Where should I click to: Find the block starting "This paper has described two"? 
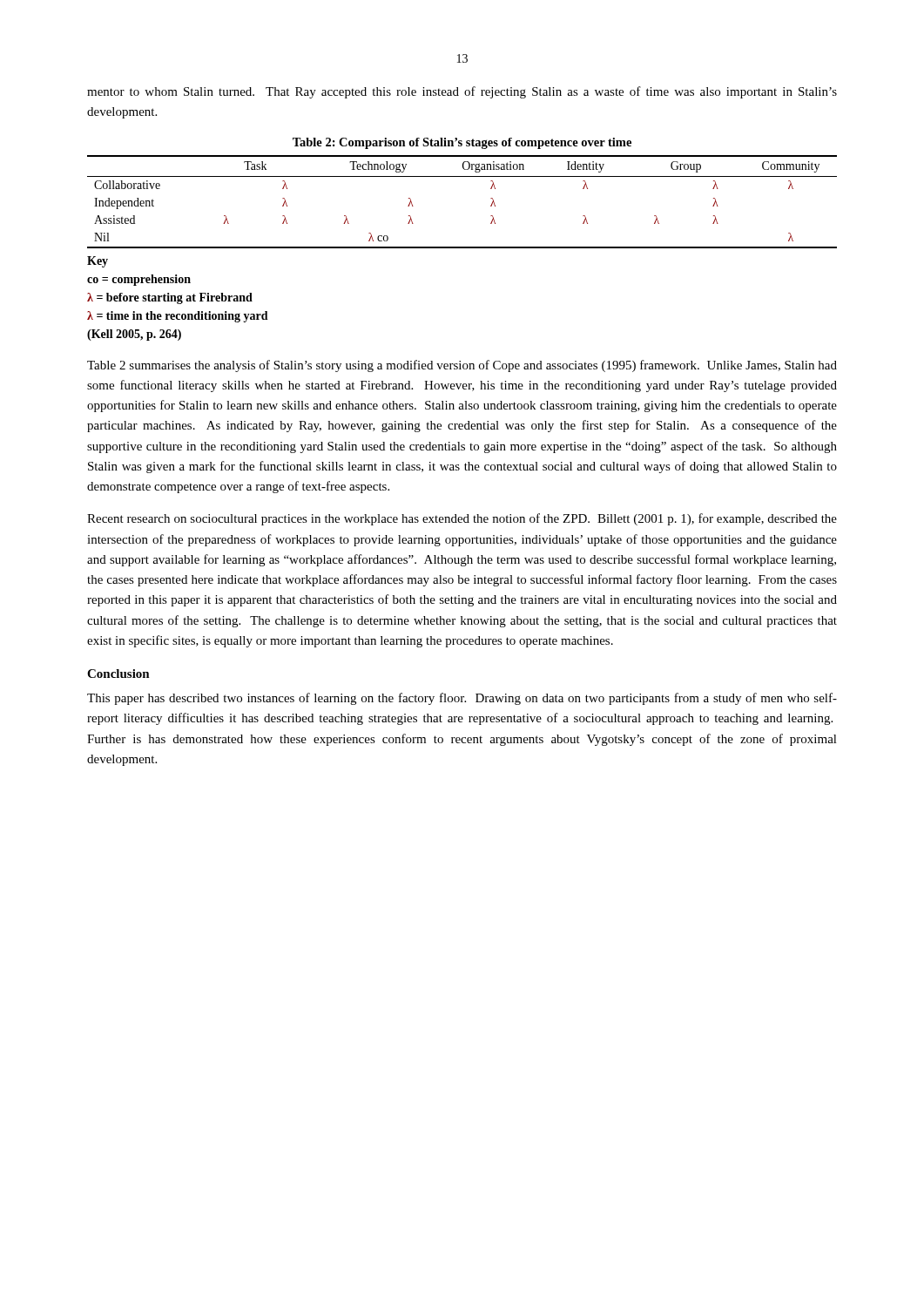(462, 728)
